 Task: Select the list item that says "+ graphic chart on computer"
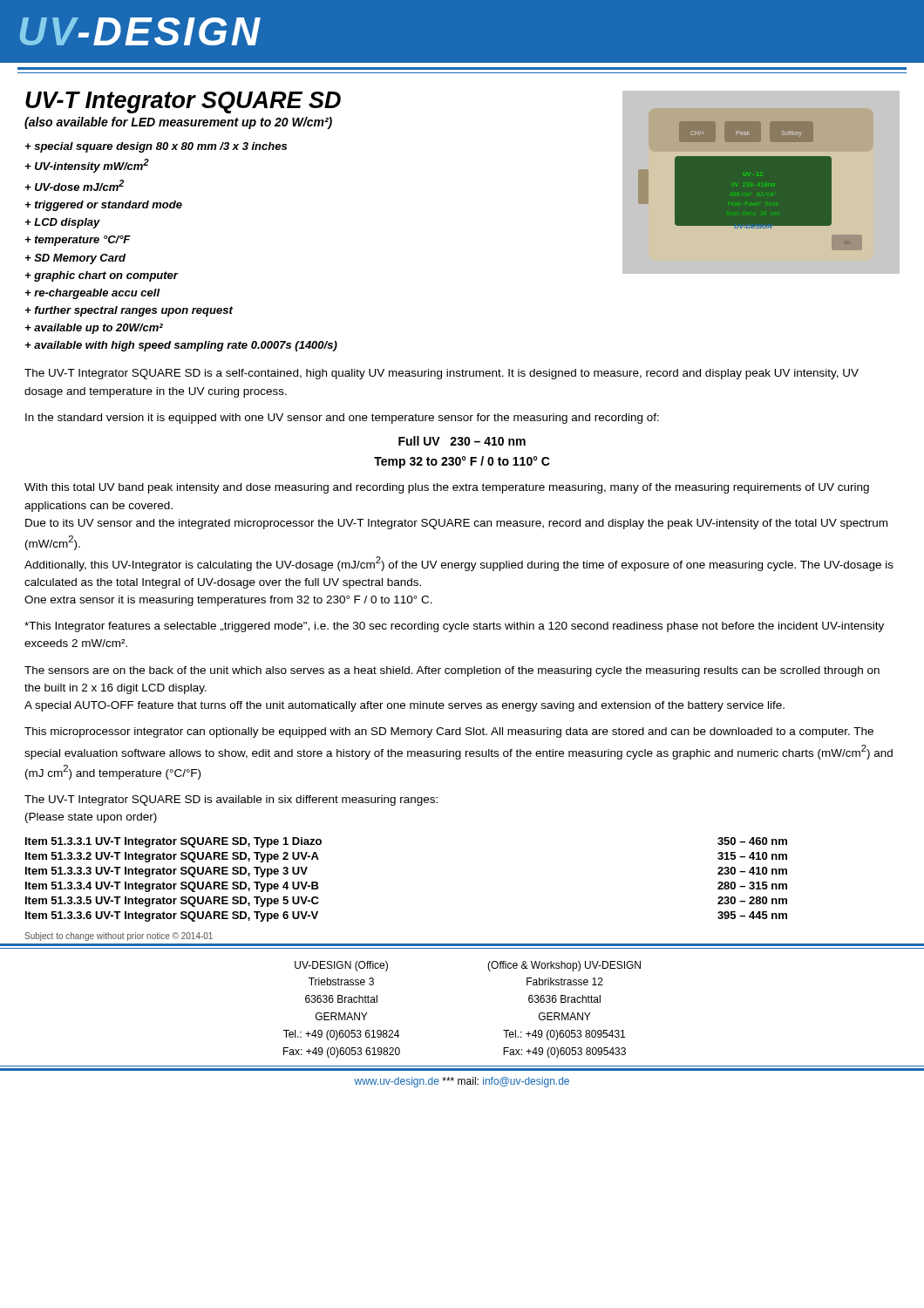tap(101, 275)
